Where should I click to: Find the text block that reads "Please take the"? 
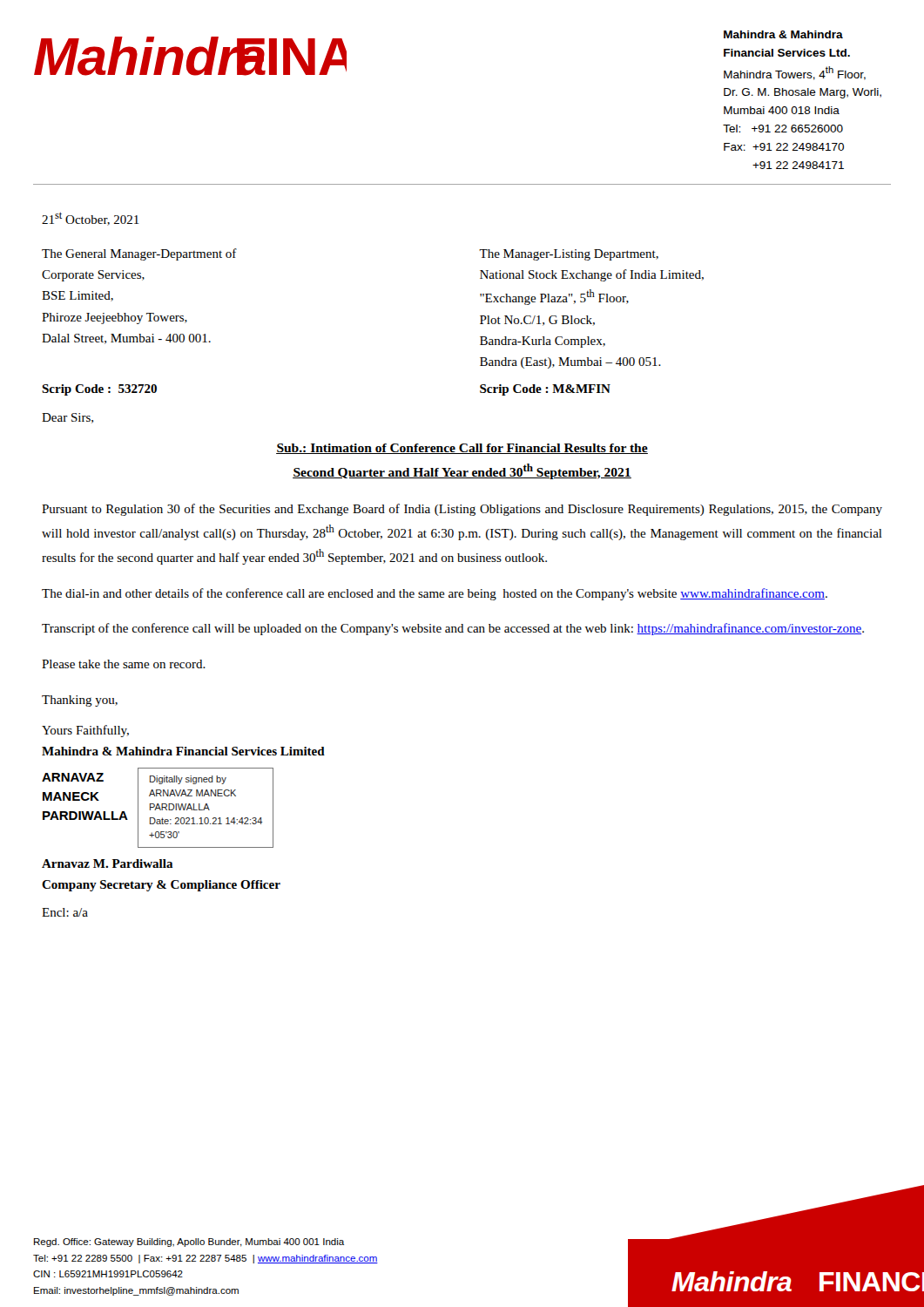pyautogui.click(x=124, y=664)
